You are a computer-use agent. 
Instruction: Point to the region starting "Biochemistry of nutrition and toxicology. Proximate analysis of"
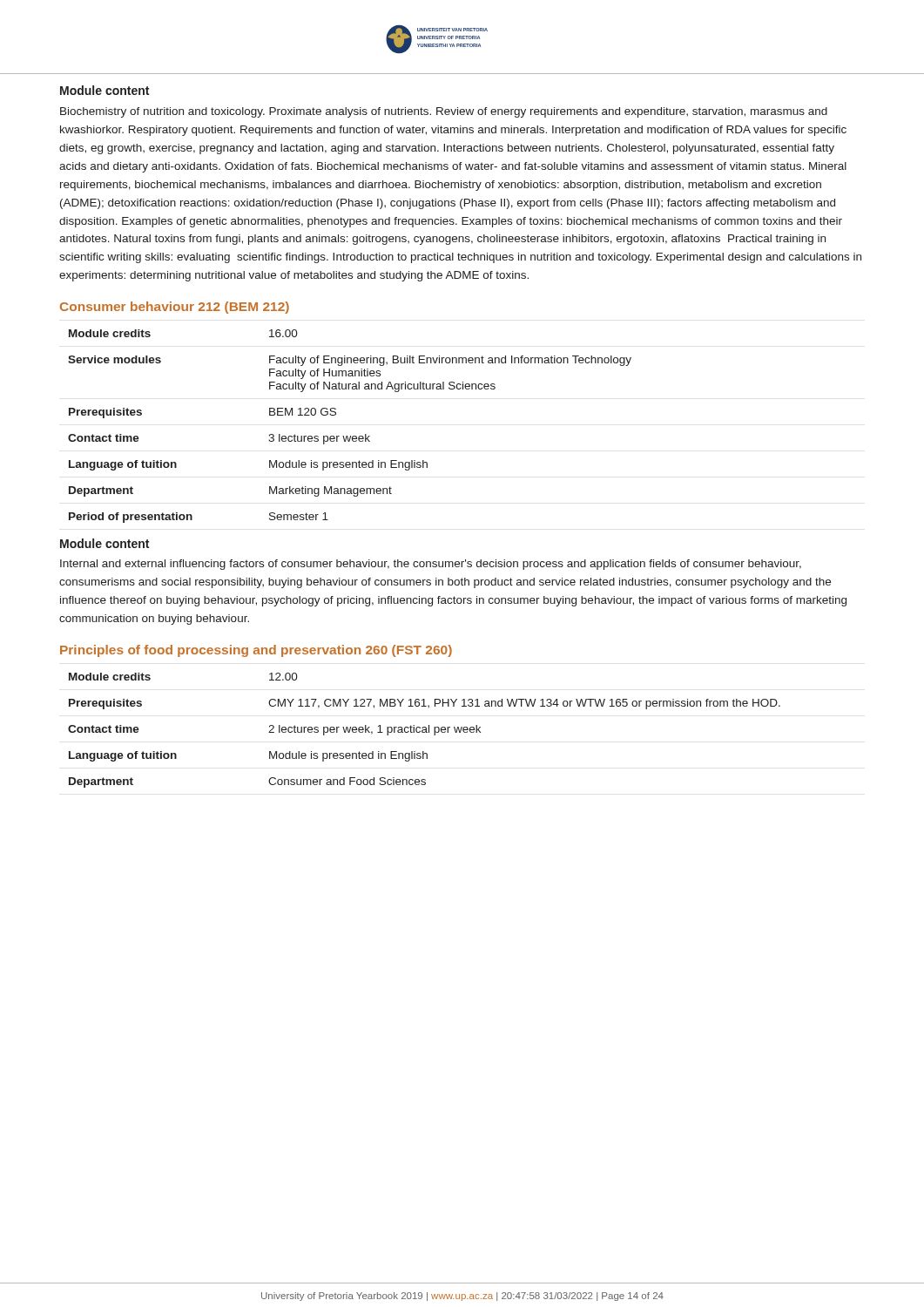[461, 193]
